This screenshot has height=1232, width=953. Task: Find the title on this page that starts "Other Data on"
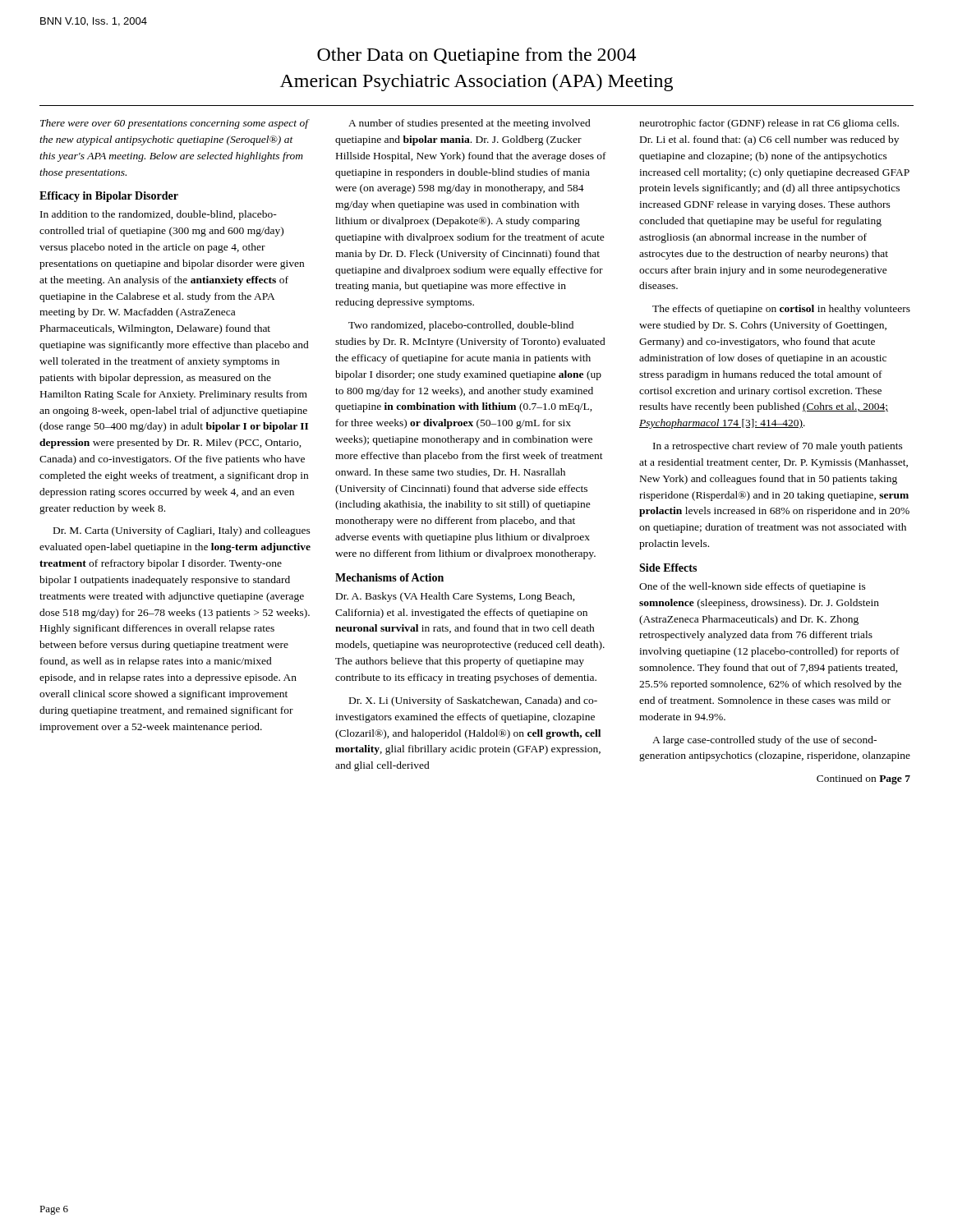coord(476,68)
